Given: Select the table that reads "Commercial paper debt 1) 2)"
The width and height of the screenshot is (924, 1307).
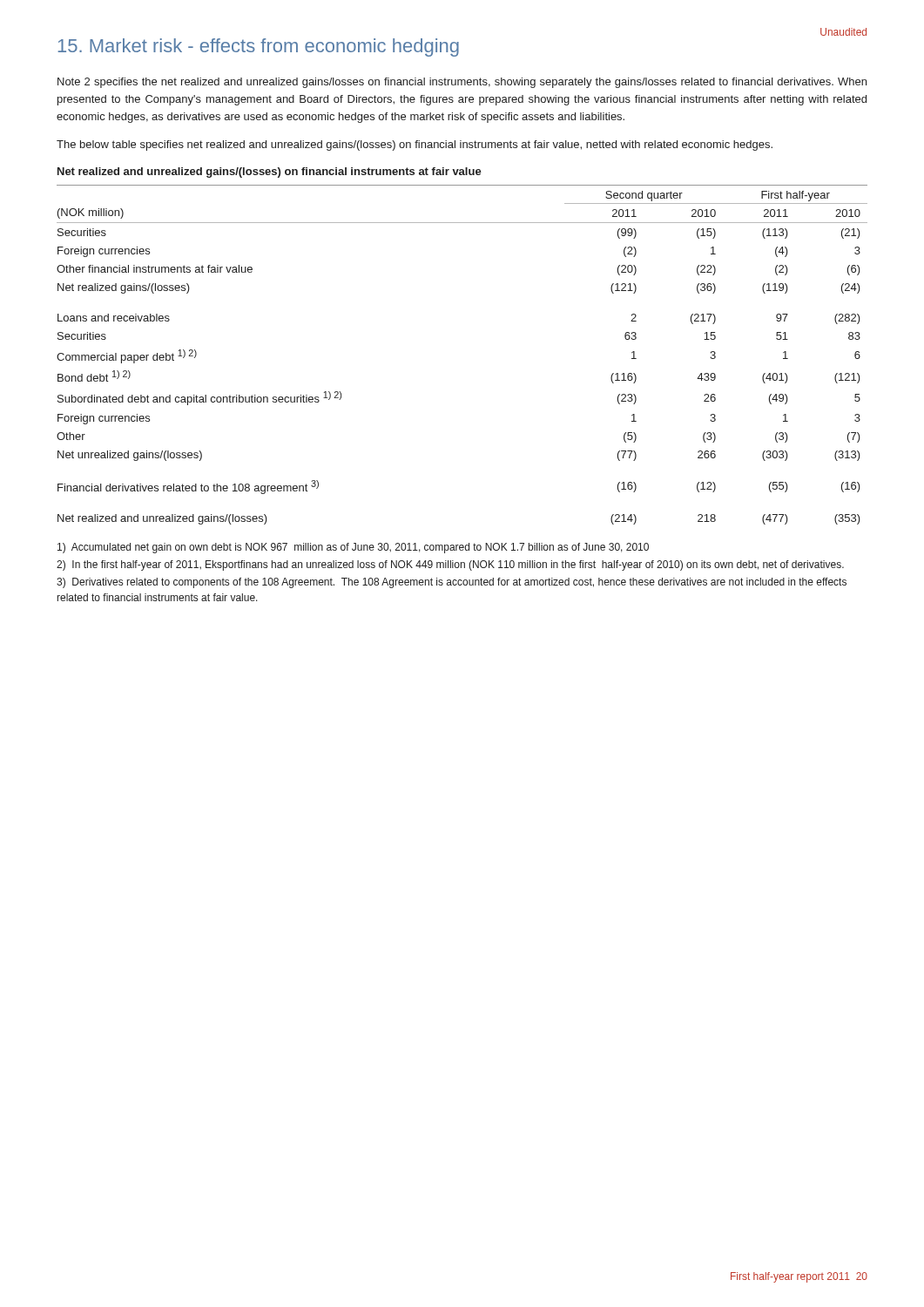Looking at the screenshot, I should tap(462, 356).
